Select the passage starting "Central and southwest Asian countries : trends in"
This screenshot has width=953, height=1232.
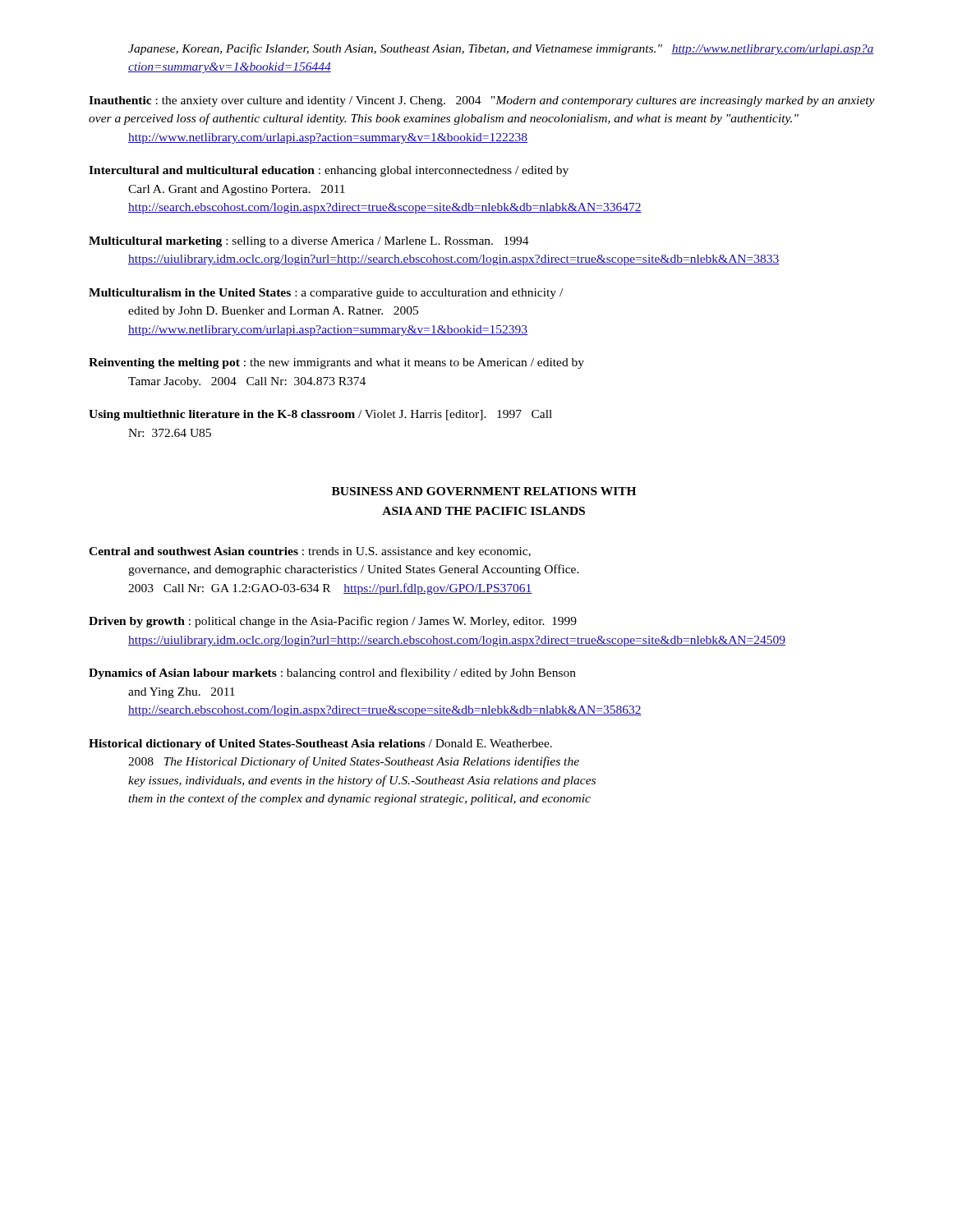pos(334,569)
